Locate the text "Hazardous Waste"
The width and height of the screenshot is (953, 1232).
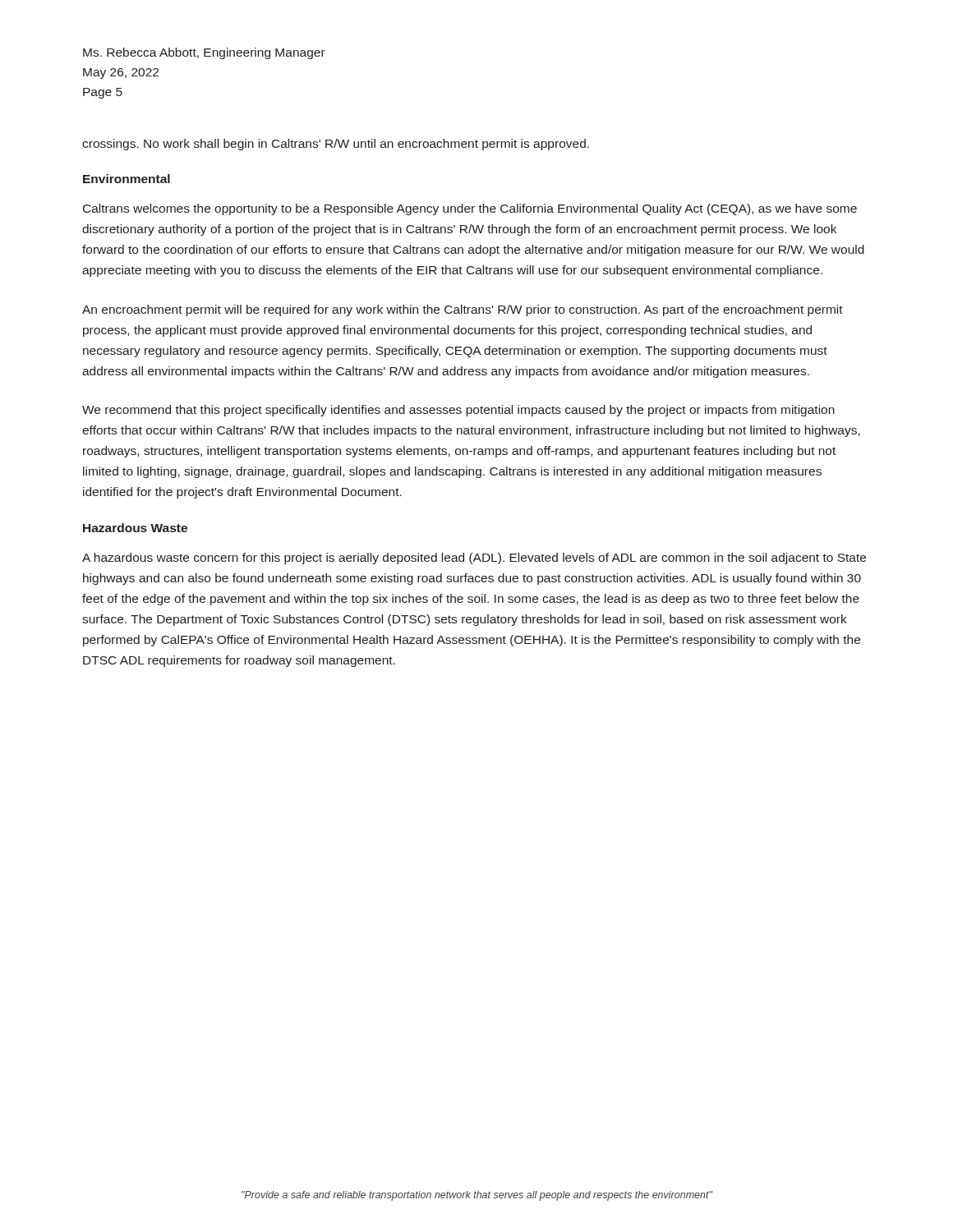pyautogui.click(x=135, y=527)
